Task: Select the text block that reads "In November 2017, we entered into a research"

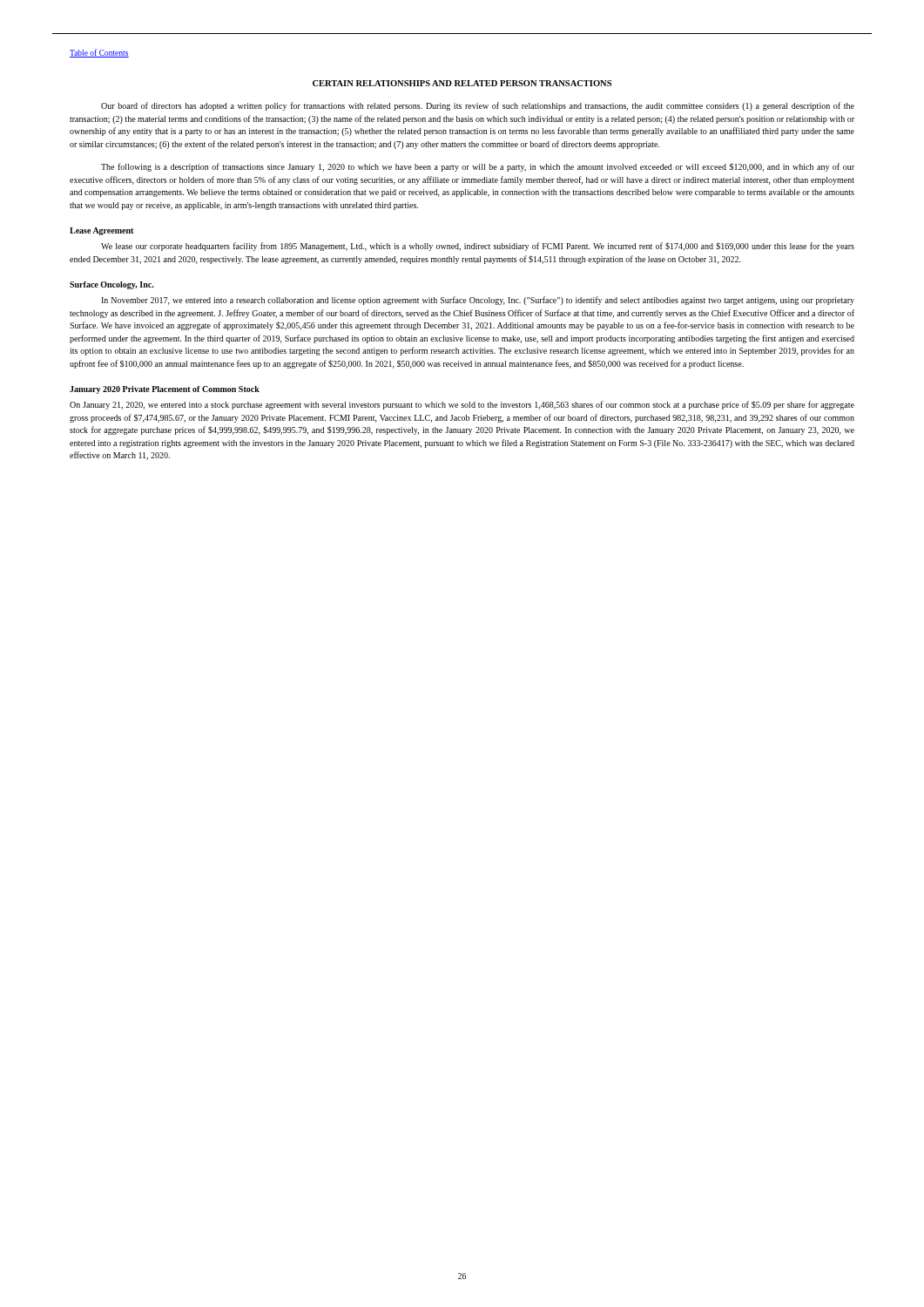Action: click(462, 332)
